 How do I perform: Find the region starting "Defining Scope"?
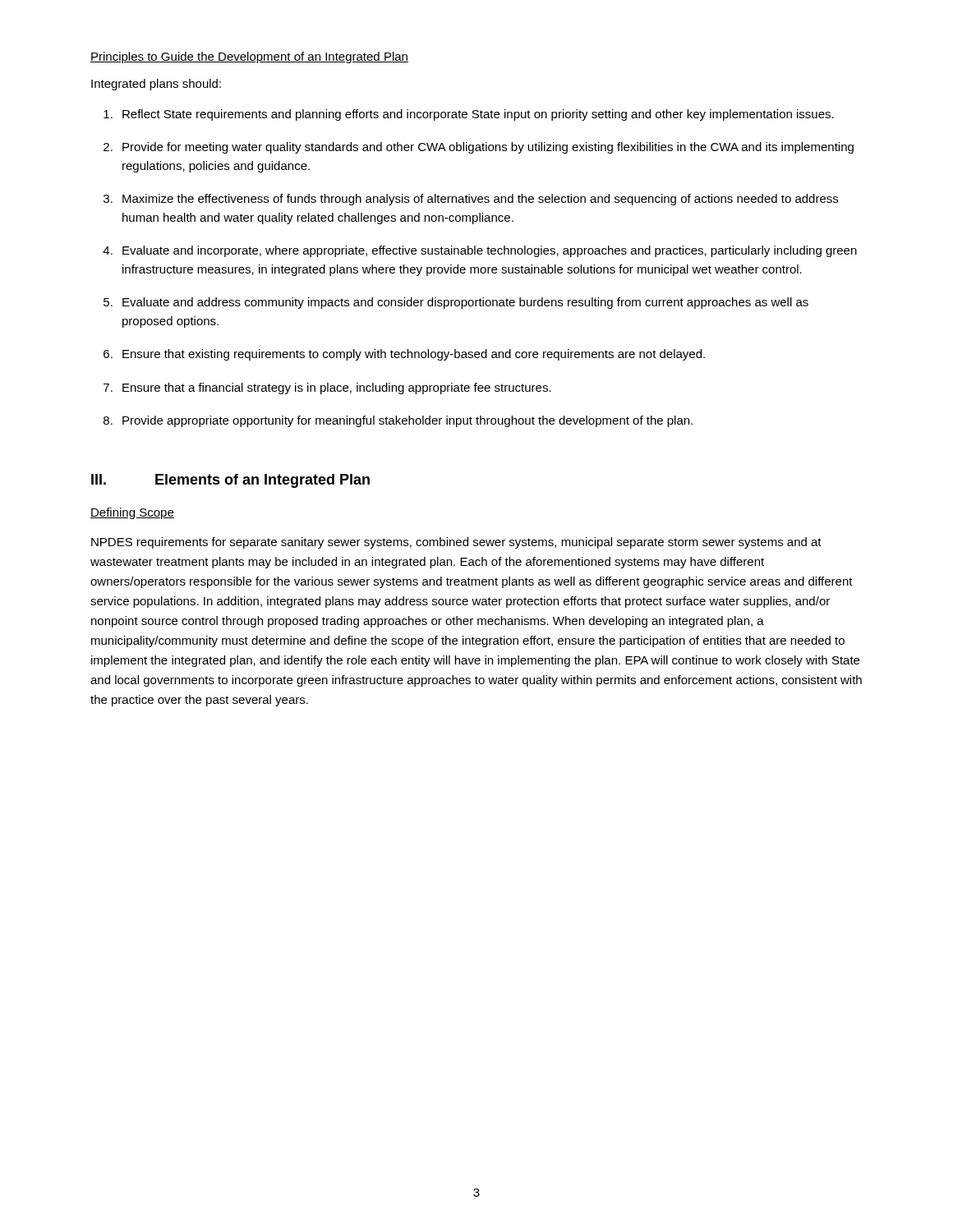coord(132,513)
